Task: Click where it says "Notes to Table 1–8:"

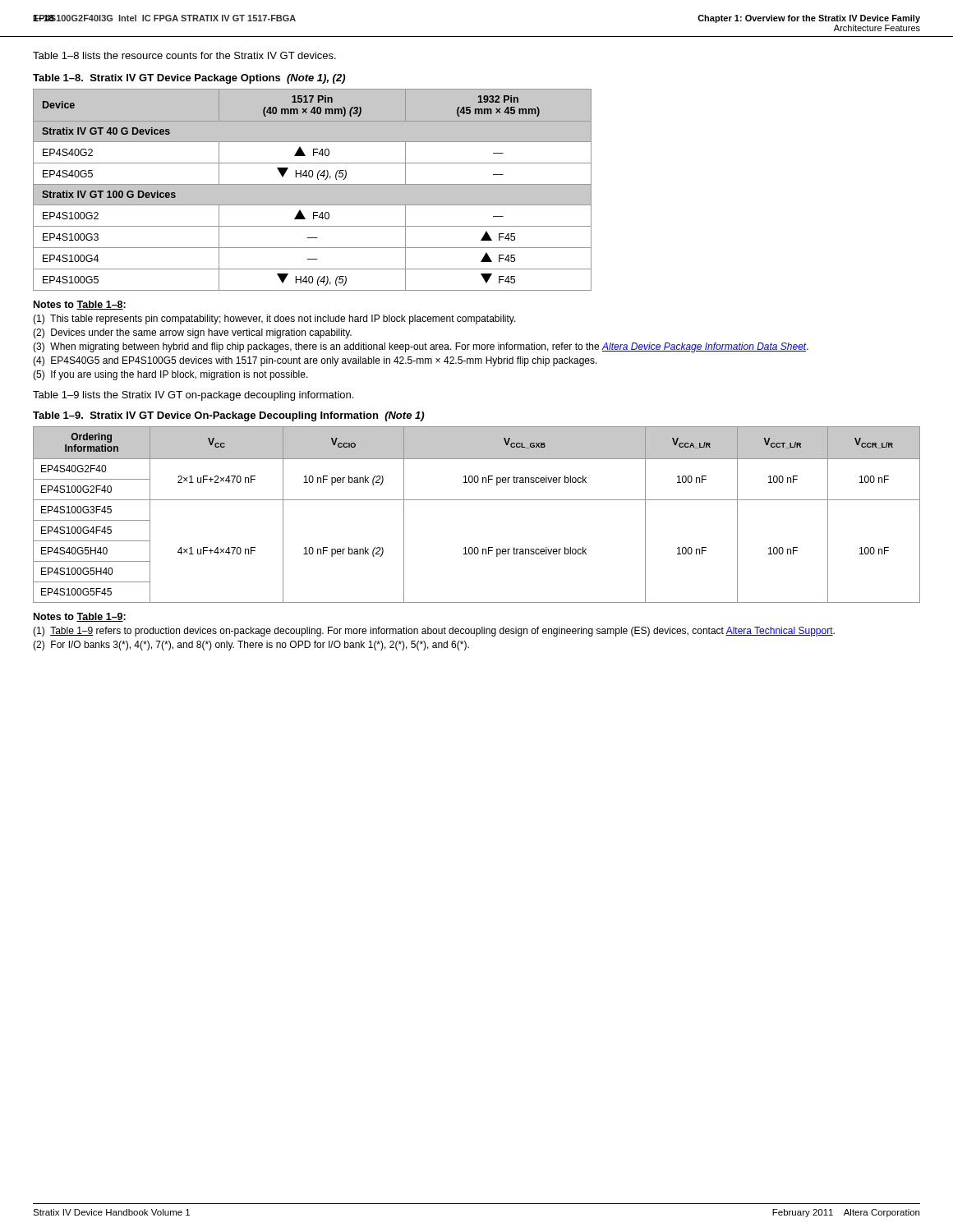Action: click(x=80, y=305)
